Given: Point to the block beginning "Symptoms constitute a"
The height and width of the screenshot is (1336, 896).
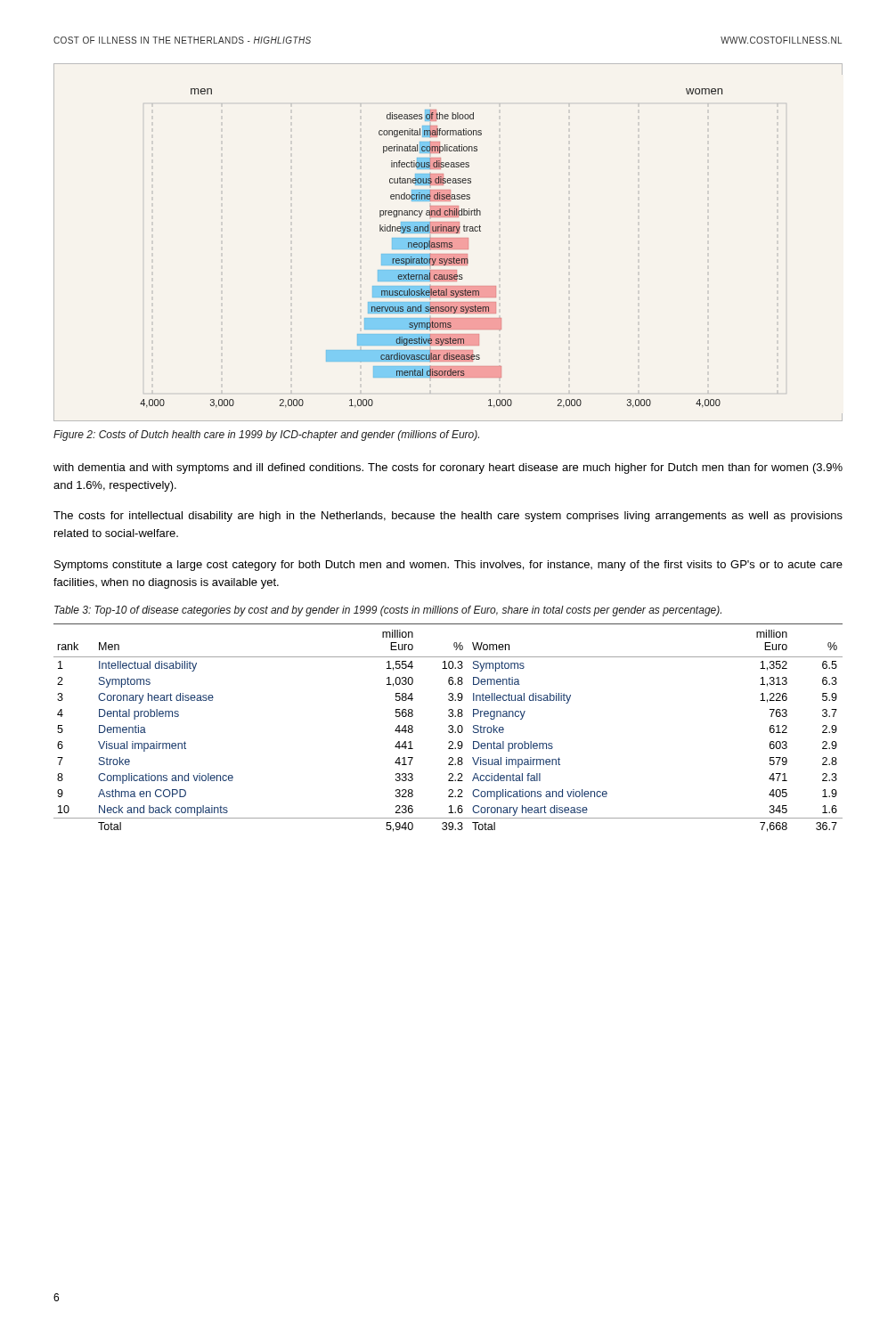Looking at the screenshot, I should click(x=448, y=573).
